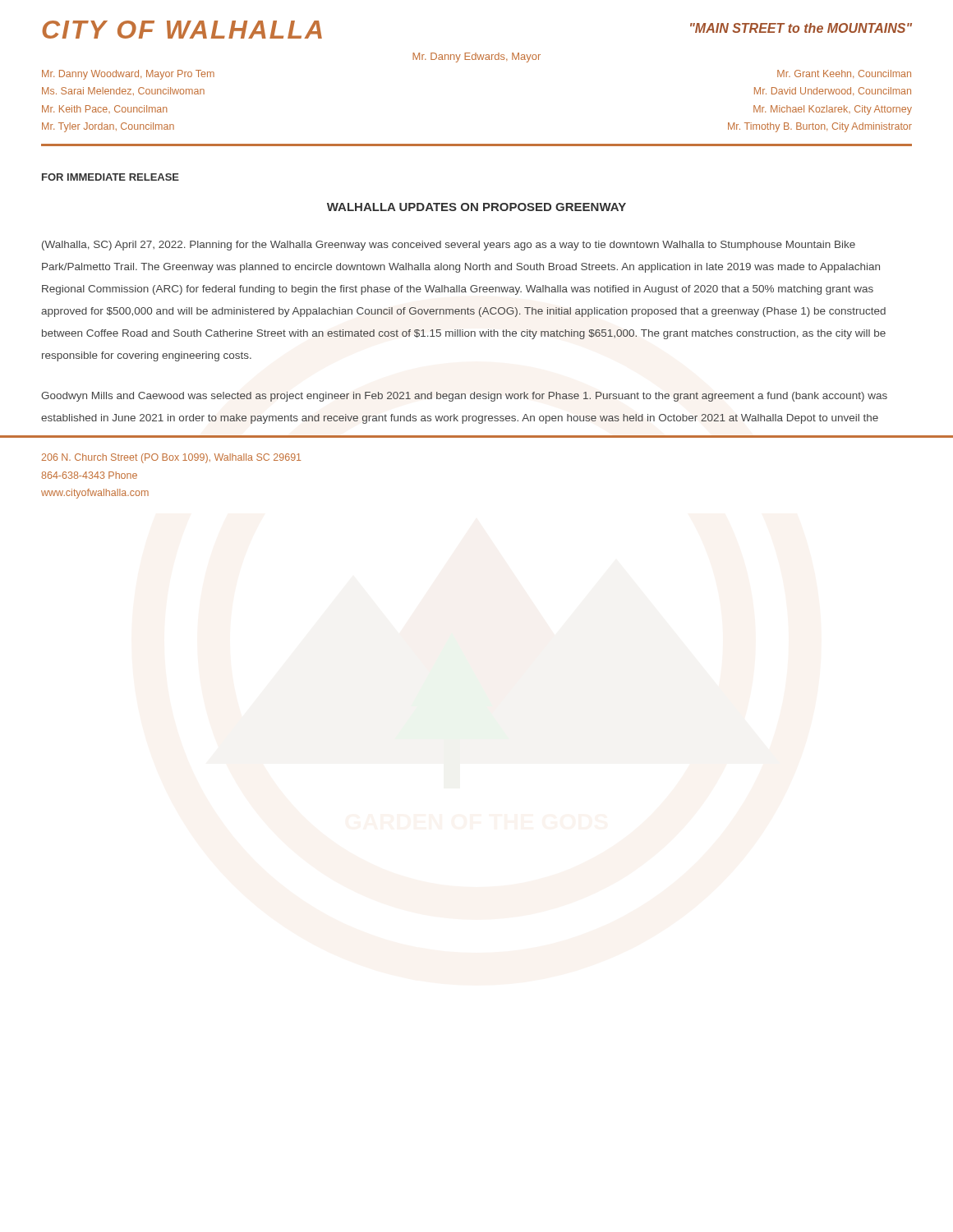Viewport: 953px width, 1232px height.
Task: Locate the passage starting "FOR IMMEDIATE RELEASE"
Action: tap(110, 177)
